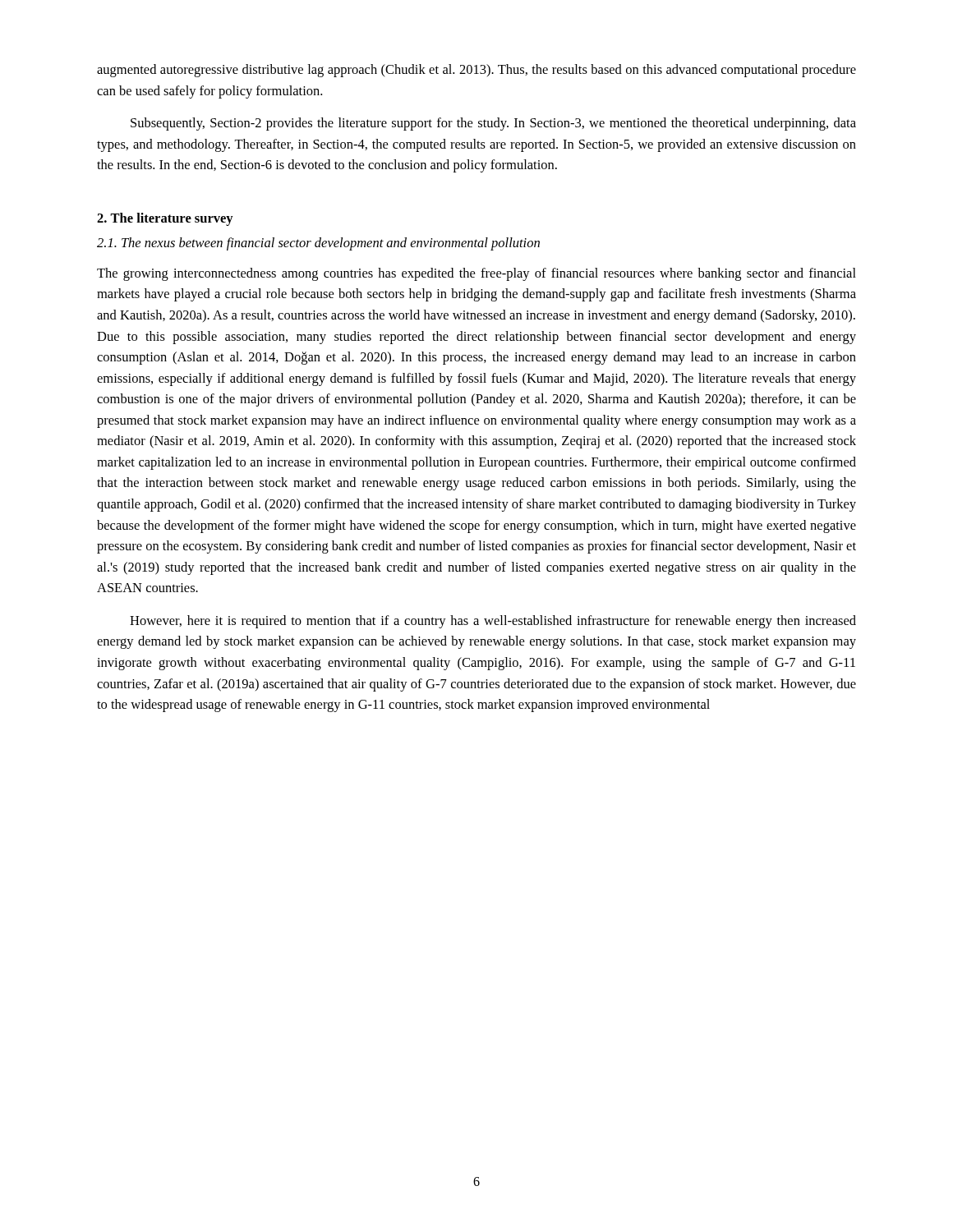
Task: Find the text block with the text "However, here it is required to mention"
Action: click(476, 662)
